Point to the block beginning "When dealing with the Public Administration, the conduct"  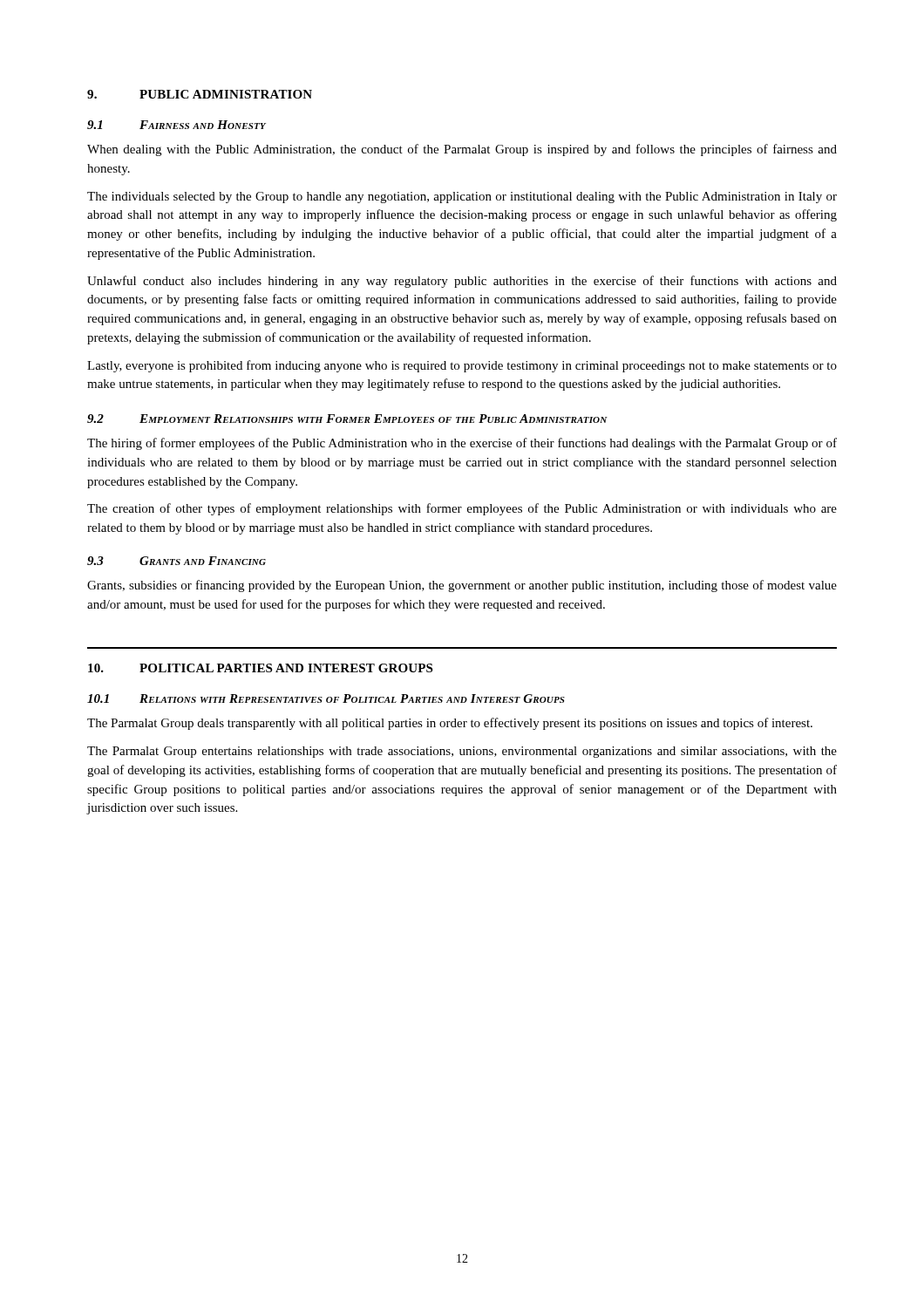(x=462, y=159)
